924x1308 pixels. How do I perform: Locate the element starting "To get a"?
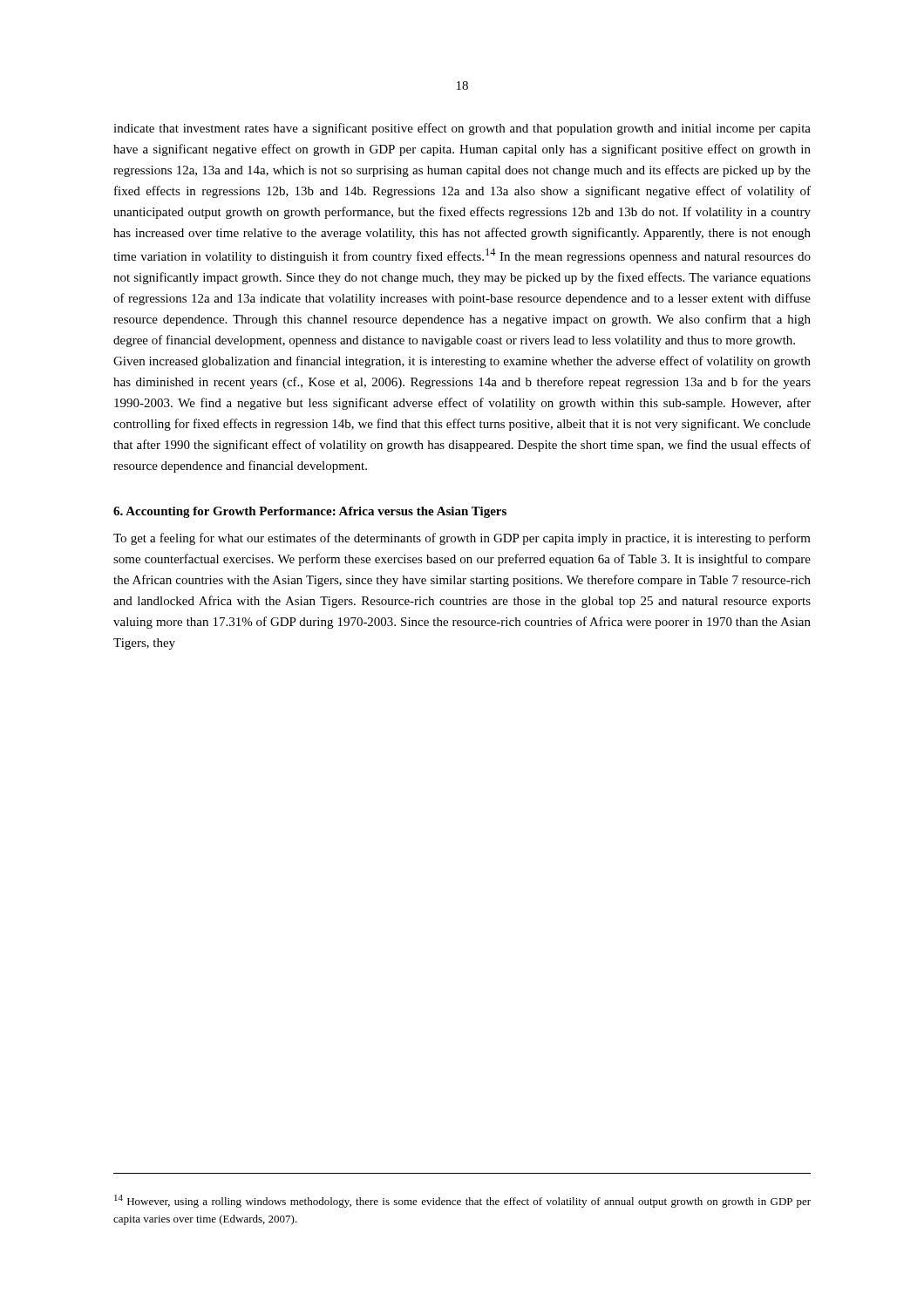[462, 590]
